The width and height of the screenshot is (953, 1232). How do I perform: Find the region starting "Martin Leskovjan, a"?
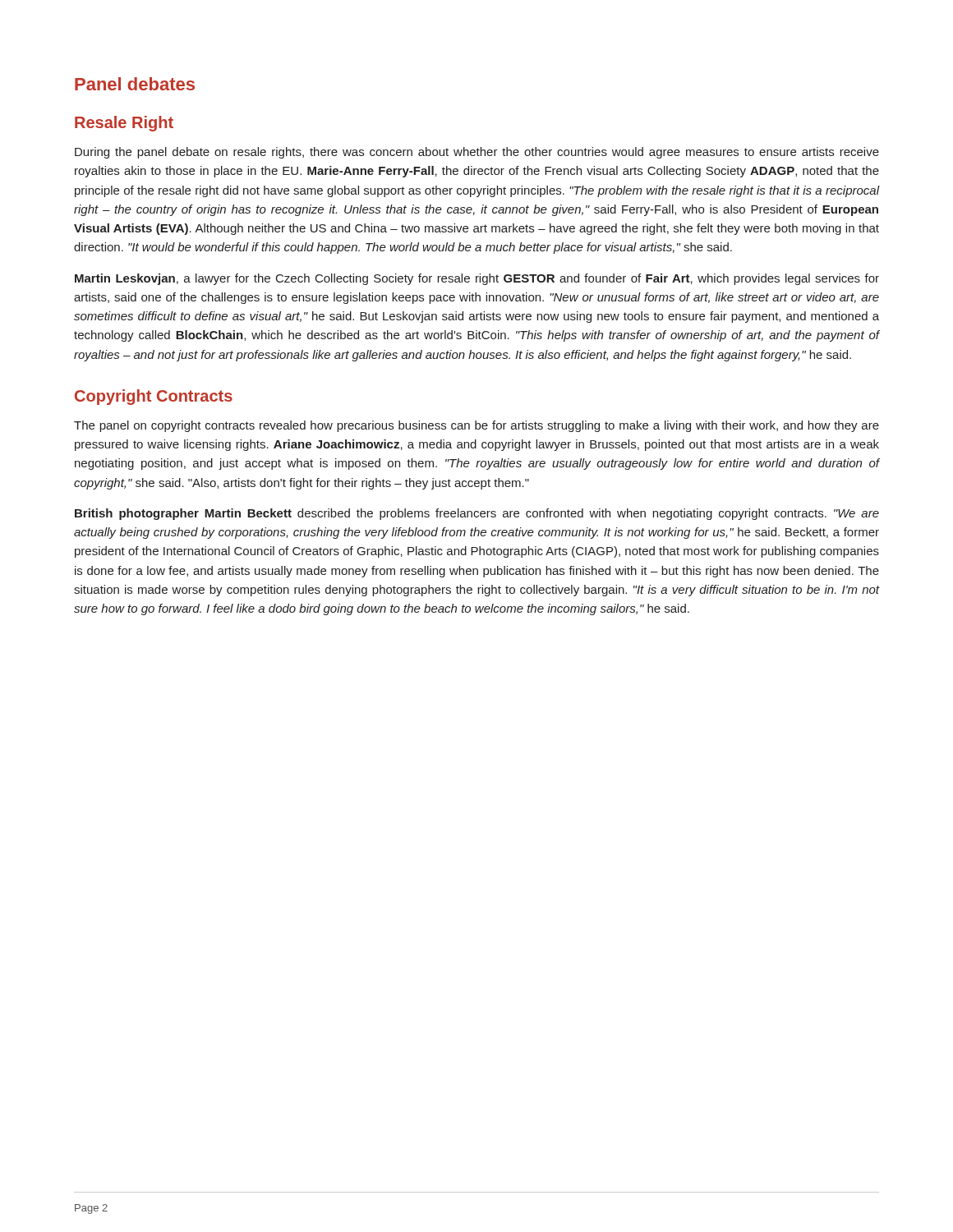point(476,316)
